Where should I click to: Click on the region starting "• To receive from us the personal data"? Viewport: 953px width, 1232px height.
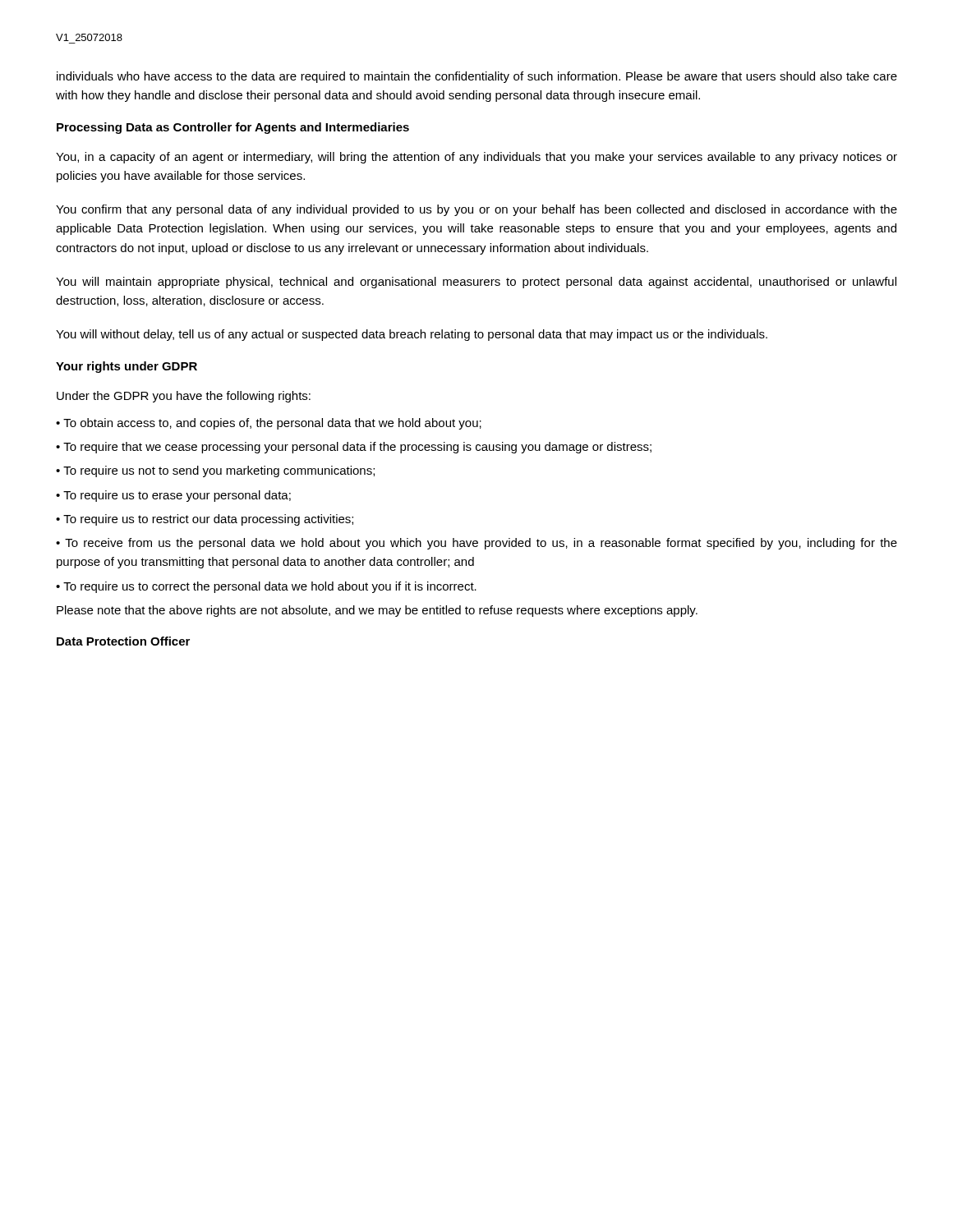coord(476,552)
